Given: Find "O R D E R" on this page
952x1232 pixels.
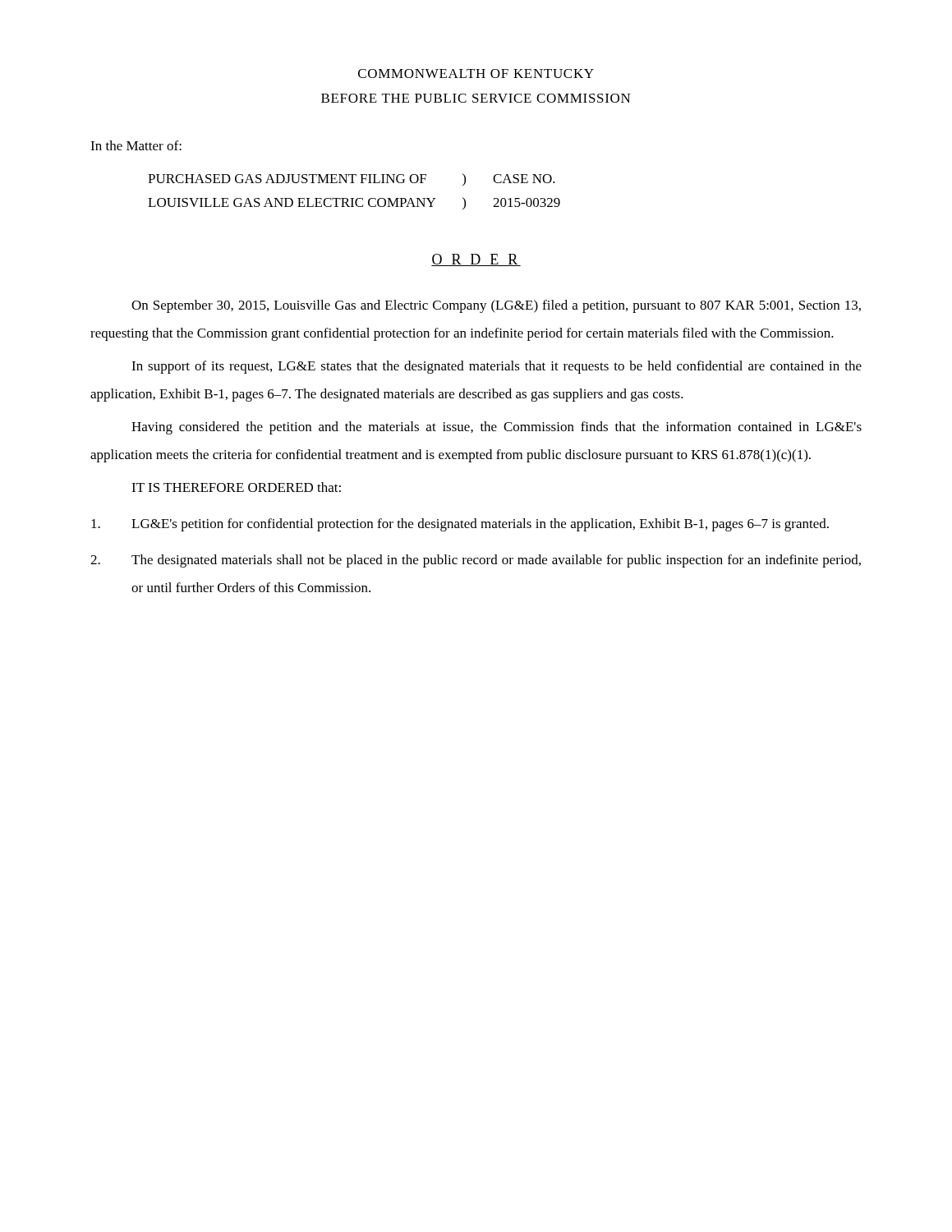Looking at the screenshot, I should click(x=476, y=259).
